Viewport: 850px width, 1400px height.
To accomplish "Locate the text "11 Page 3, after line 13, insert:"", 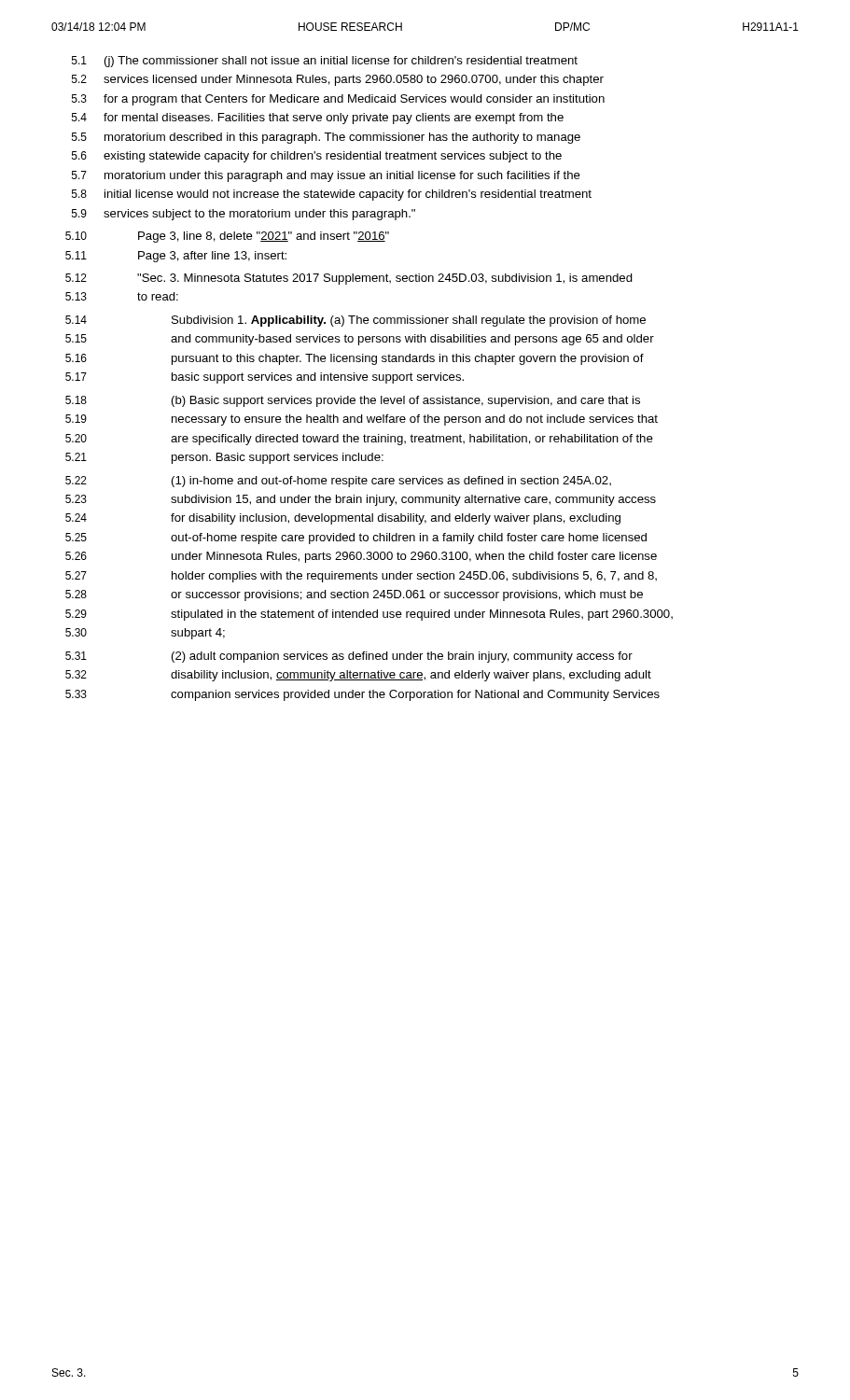I will [176, 257].
